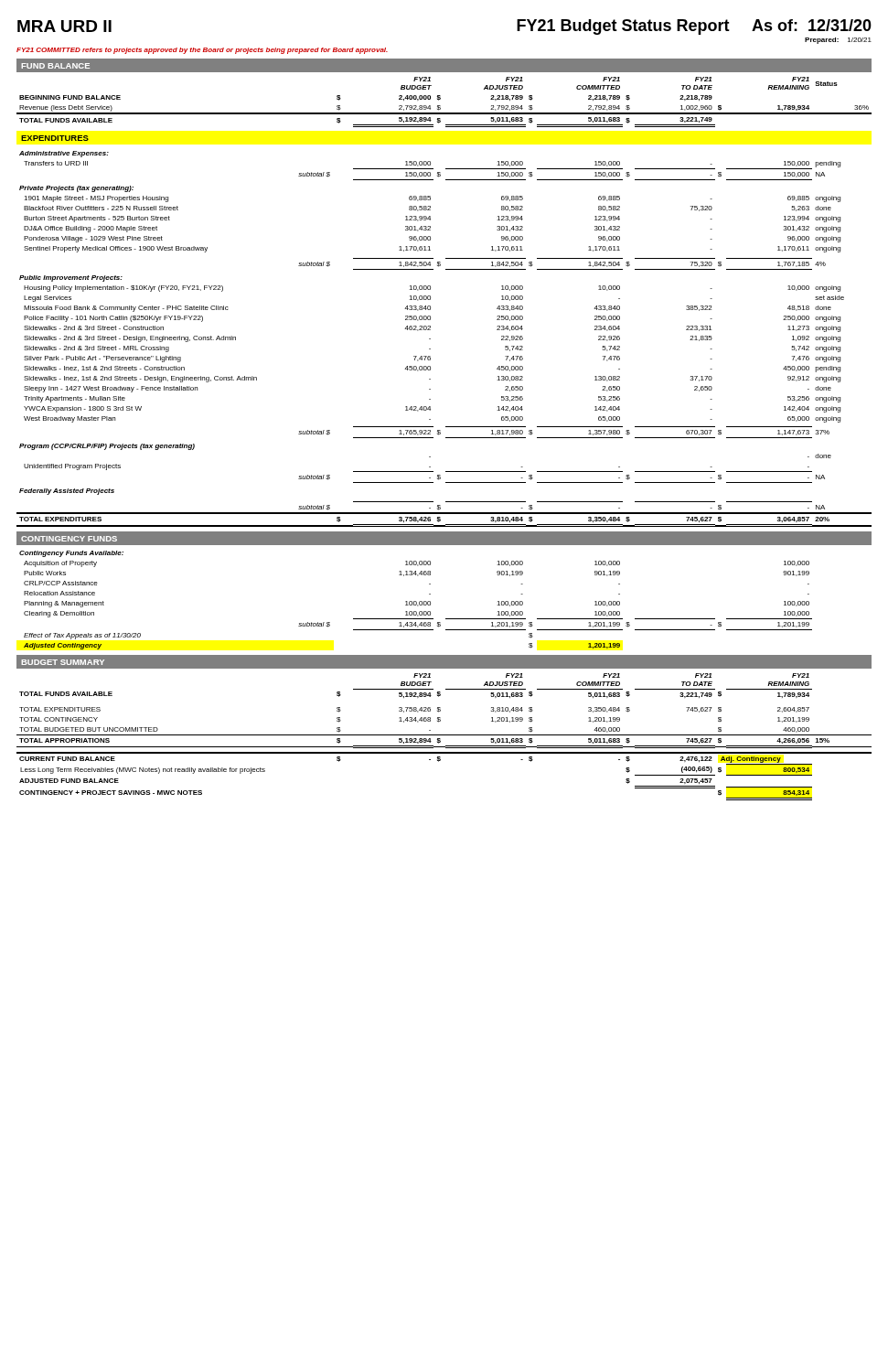This screenshot has height=1372, width=888.
Task: Locate the text block starting "FY21 Budget Status Report As of:"
Action: click(694, 26)
